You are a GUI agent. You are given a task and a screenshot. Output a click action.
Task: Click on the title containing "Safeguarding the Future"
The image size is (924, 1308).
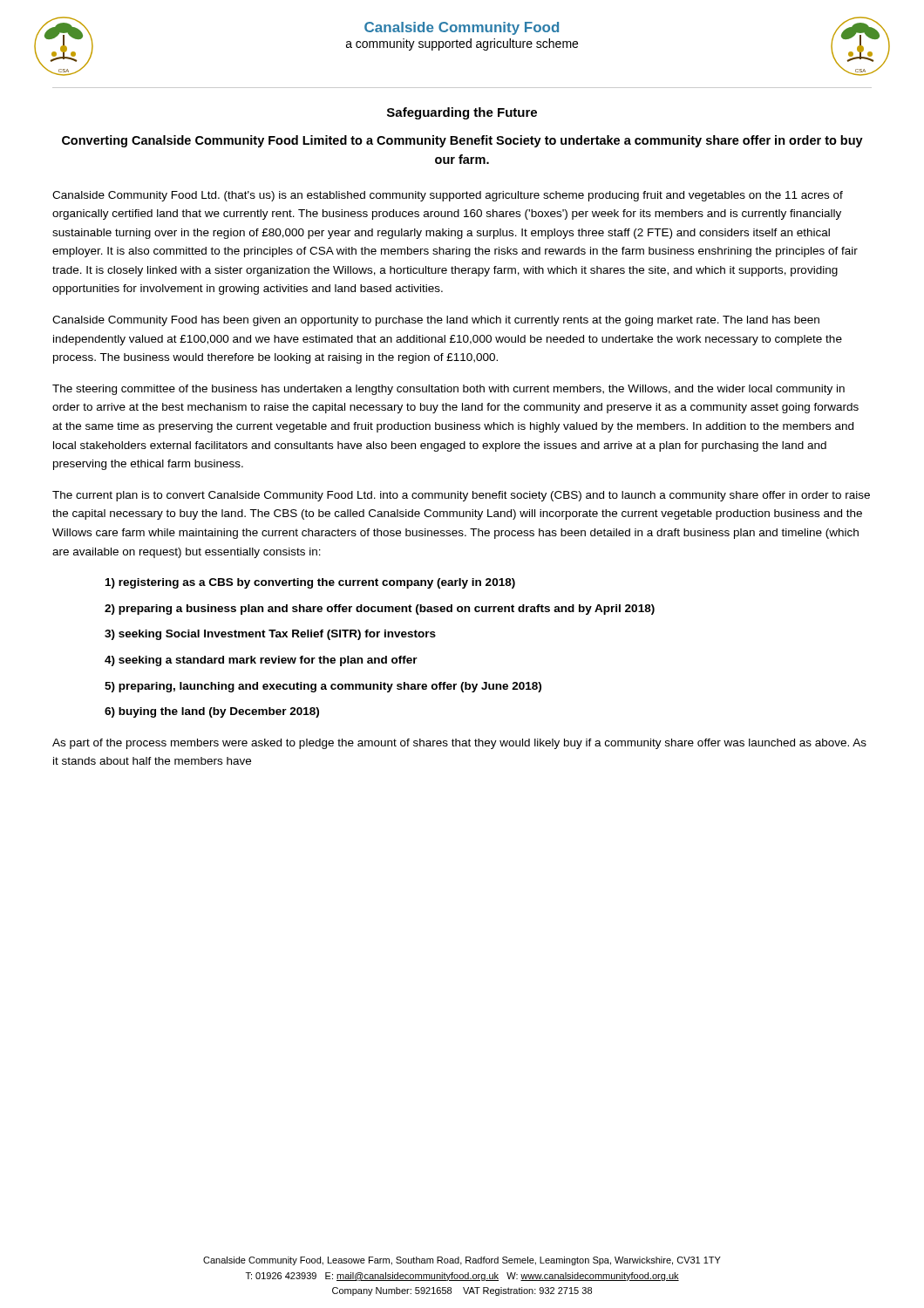pyautogui.click(x=462, y=112)
